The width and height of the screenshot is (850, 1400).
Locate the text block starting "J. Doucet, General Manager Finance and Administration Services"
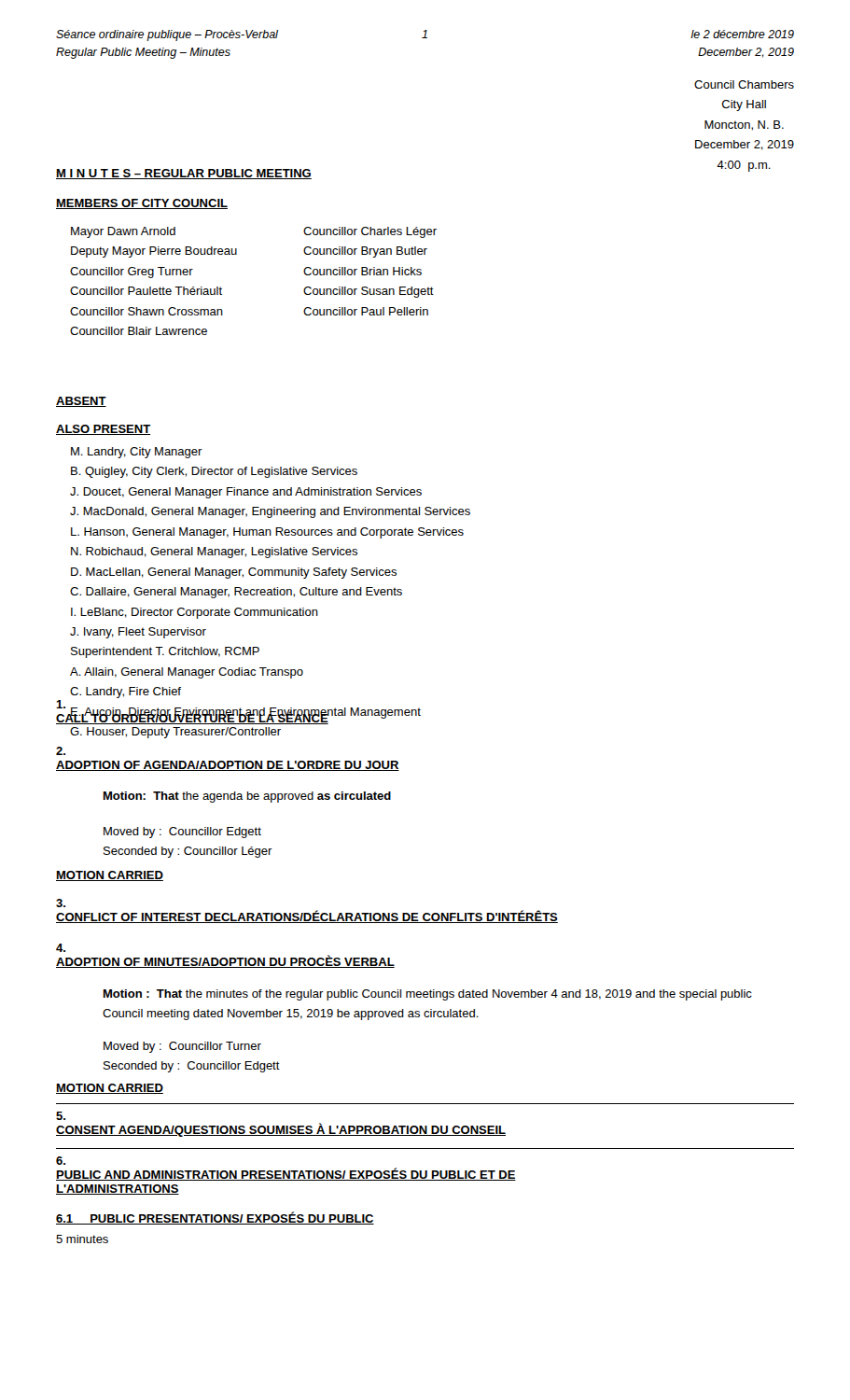246,491
